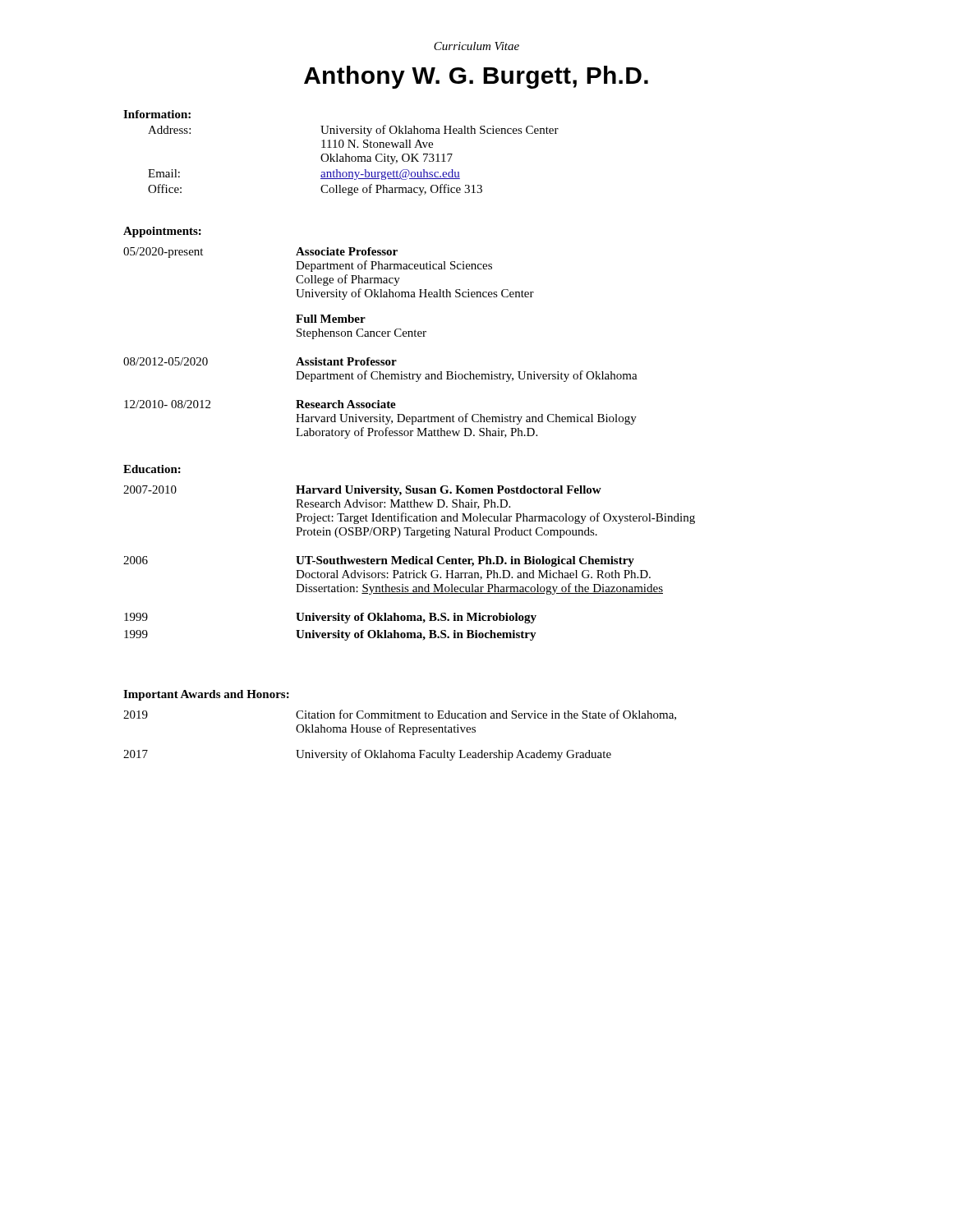953x1232 pixels.
Task: Navigate to the block starting "2017 University of Oklahoma Faculty Leadership Academy Graduate"
Action: [476, 754]
